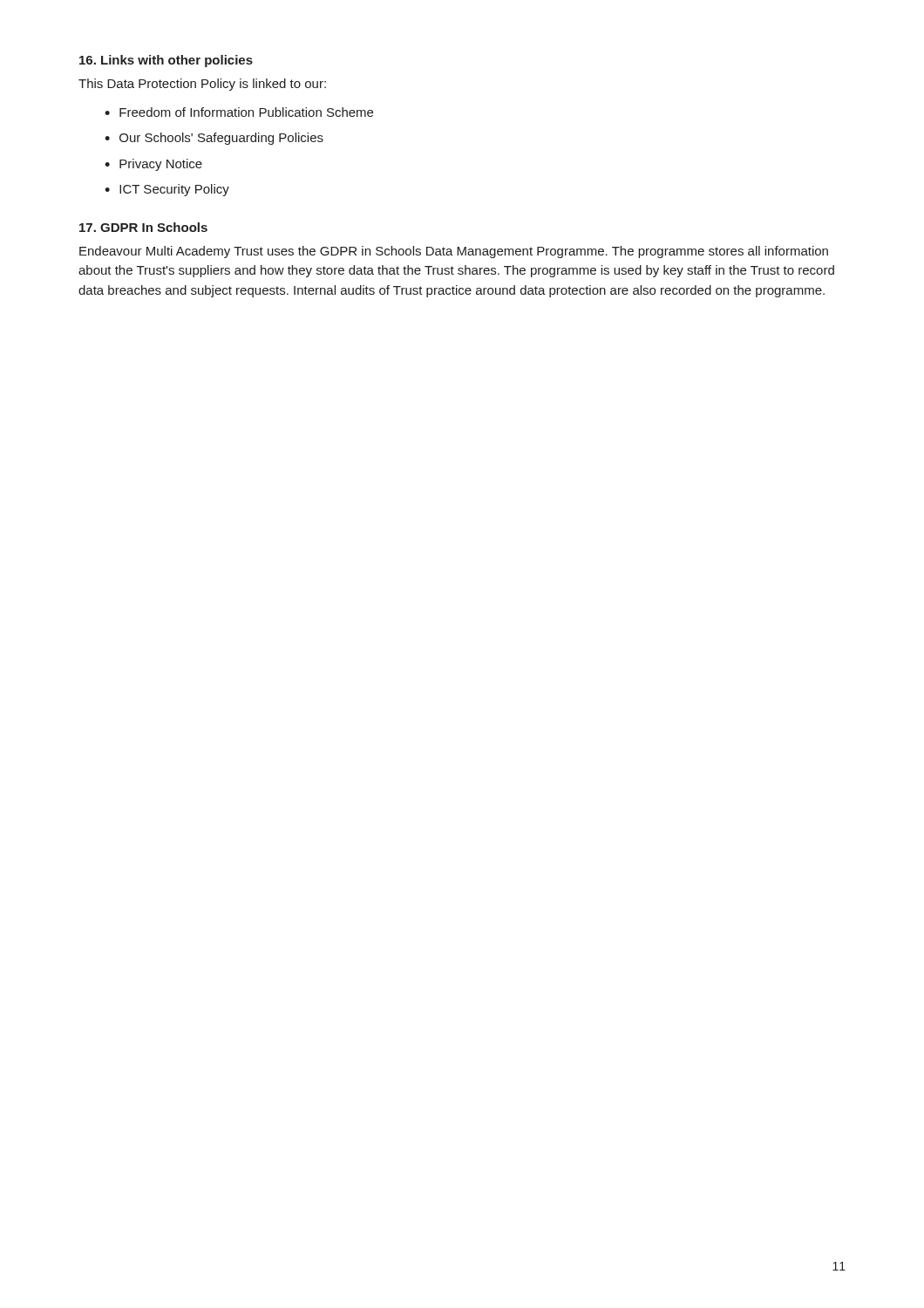Locate the region starting "• Privacy Notice"
The image size is (924, 1308).
[x=153, y=164]
